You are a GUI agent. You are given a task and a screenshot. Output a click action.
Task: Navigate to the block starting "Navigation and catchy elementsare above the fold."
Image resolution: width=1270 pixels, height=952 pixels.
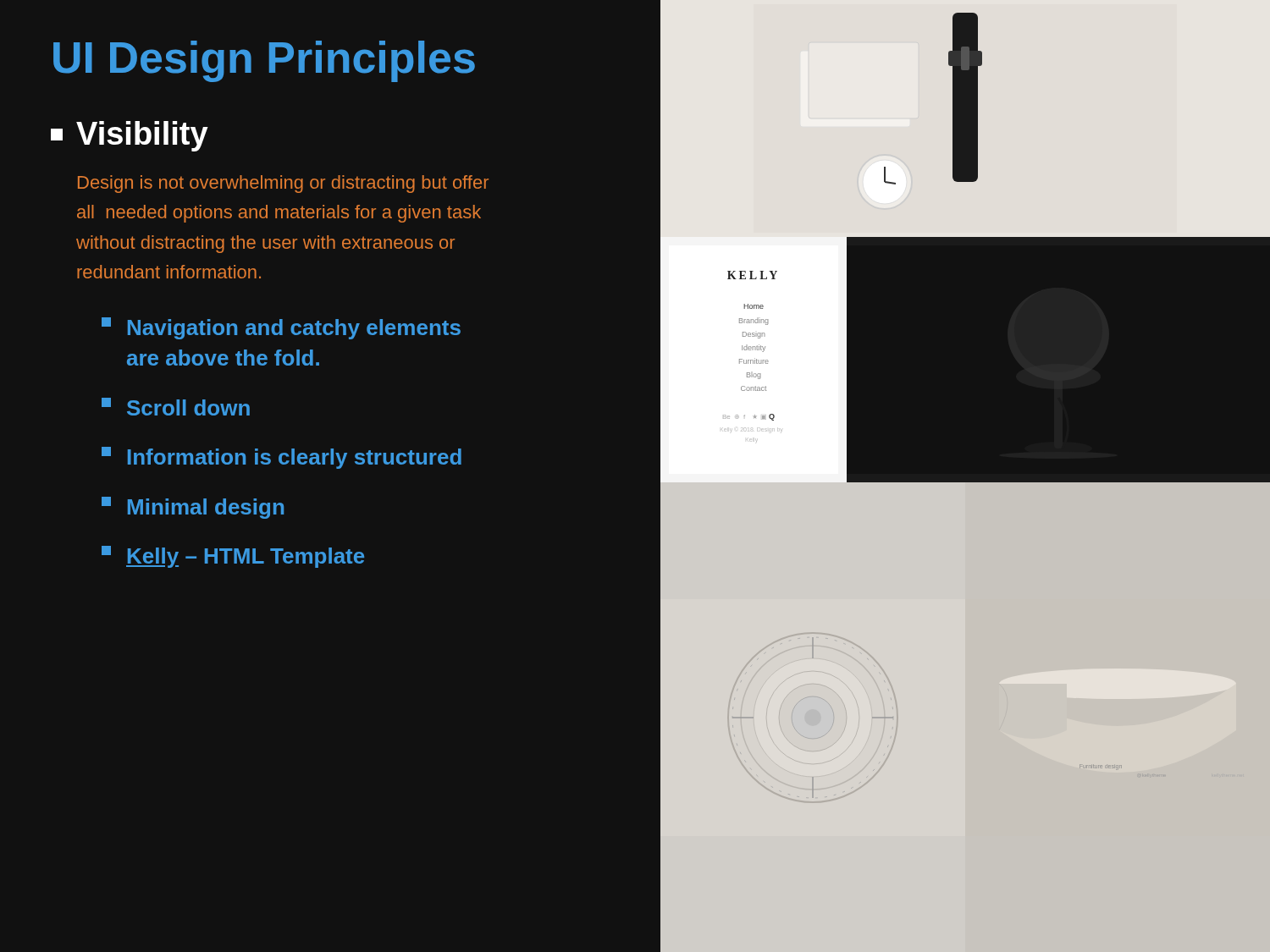281,343
